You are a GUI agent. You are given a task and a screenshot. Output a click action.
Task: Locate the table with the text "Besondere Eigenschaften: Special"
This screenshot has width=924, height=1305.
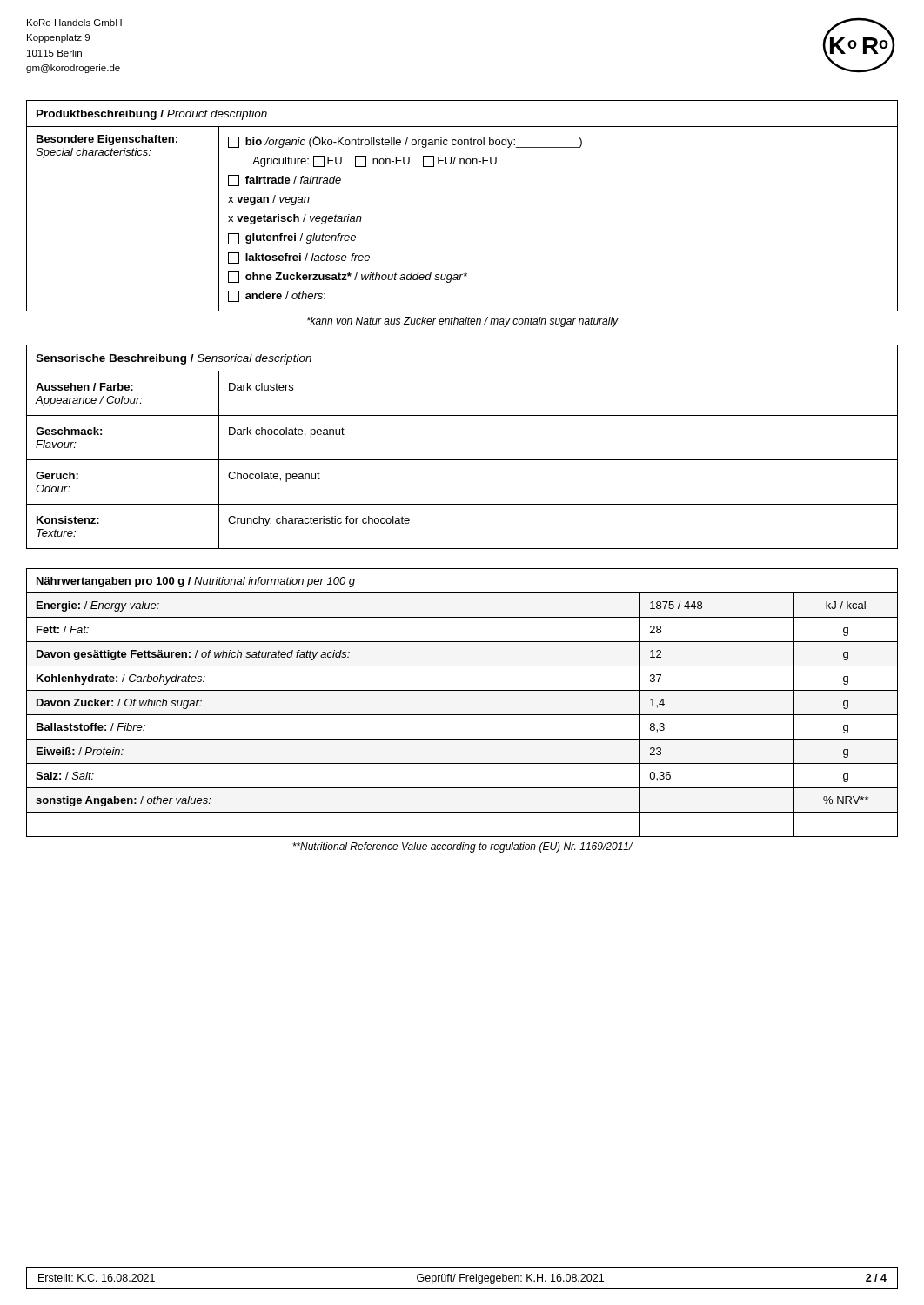click(462, 206)
